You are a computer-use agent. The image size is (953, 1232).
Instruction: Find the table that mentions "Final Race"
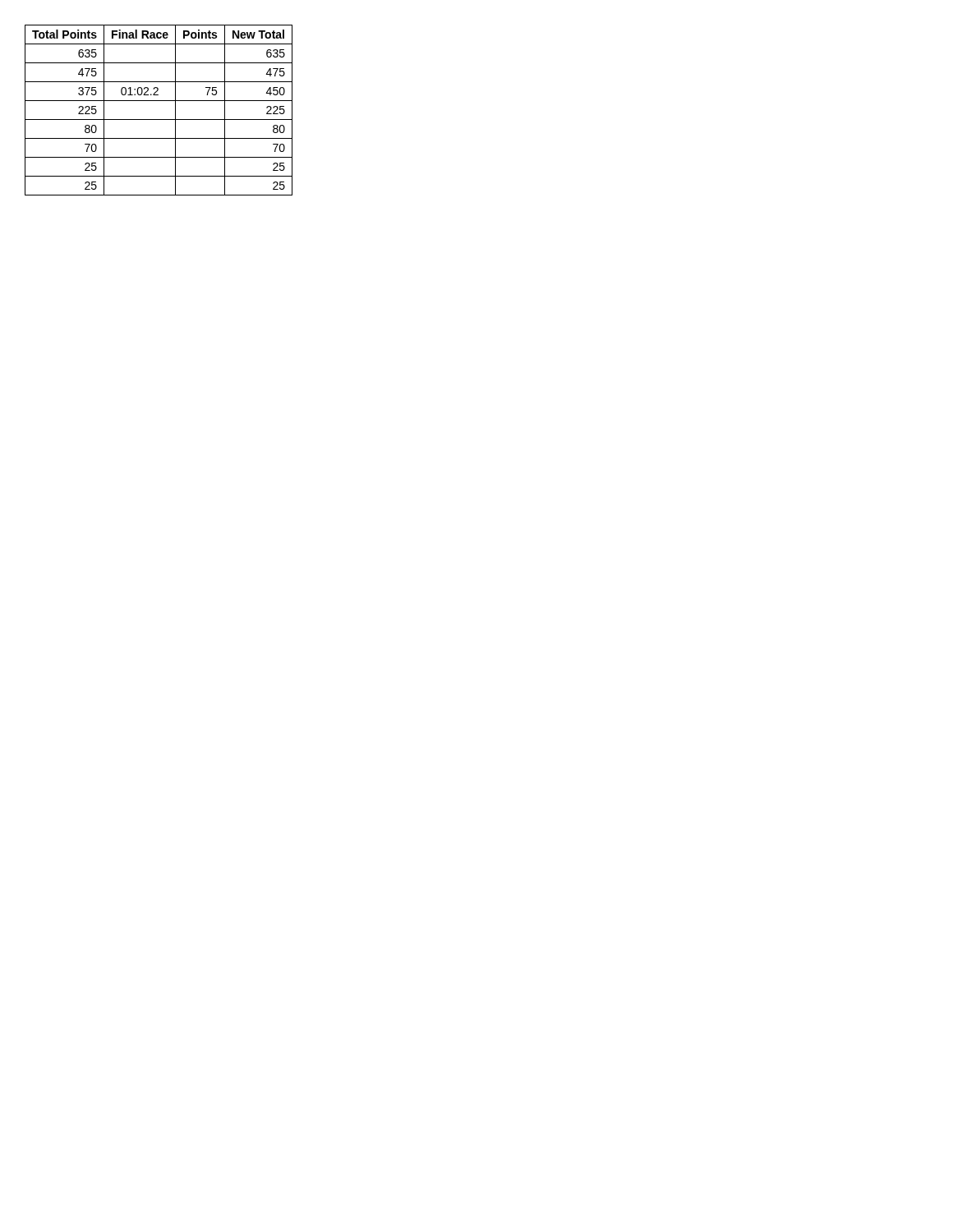coord(159,110)
